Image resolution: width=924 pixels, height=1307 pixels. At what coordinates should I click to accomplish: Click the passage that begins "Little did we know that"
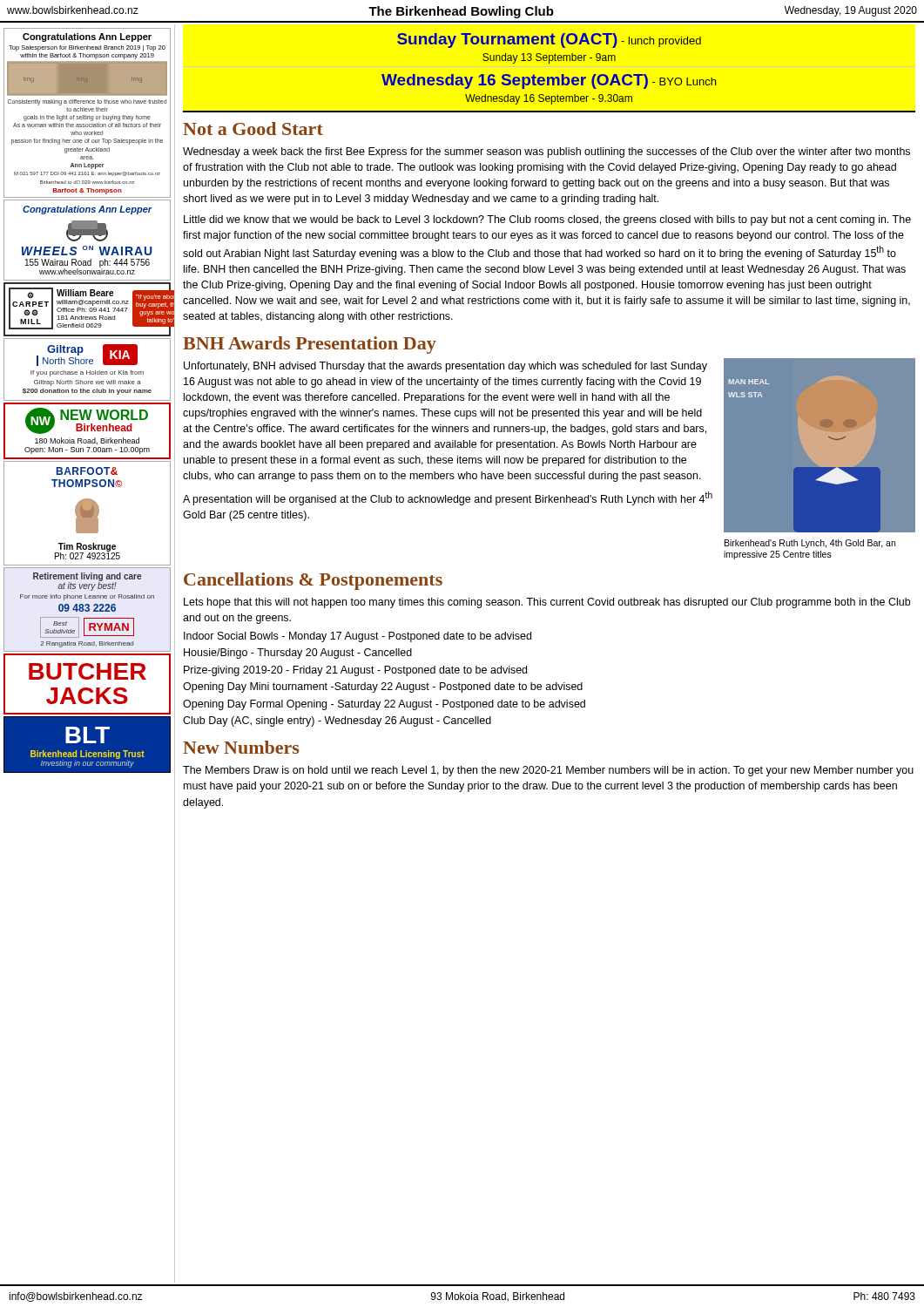point(547,268)
